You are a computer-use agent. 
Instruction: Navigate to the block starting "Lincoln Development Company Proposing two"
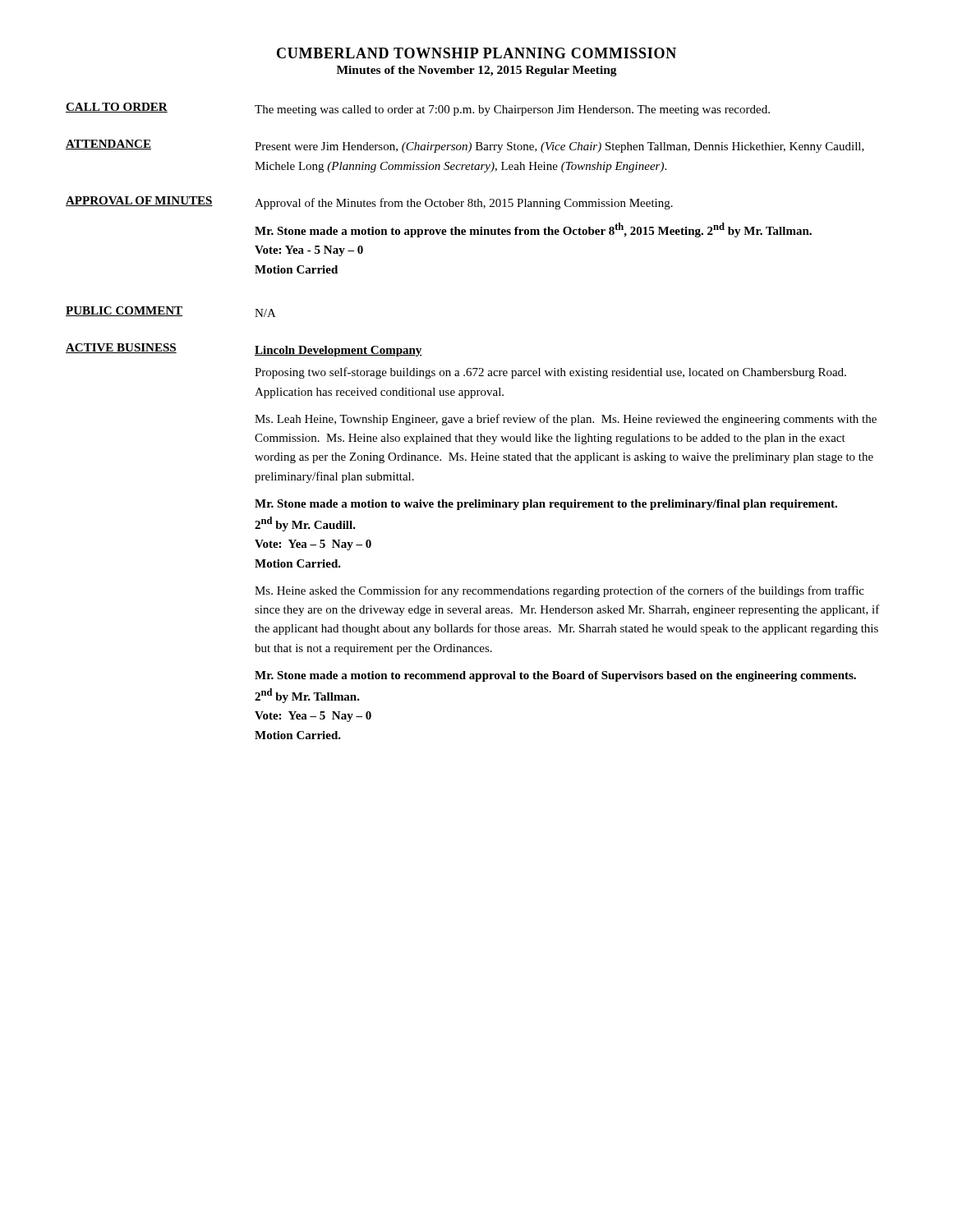(338, 351)
